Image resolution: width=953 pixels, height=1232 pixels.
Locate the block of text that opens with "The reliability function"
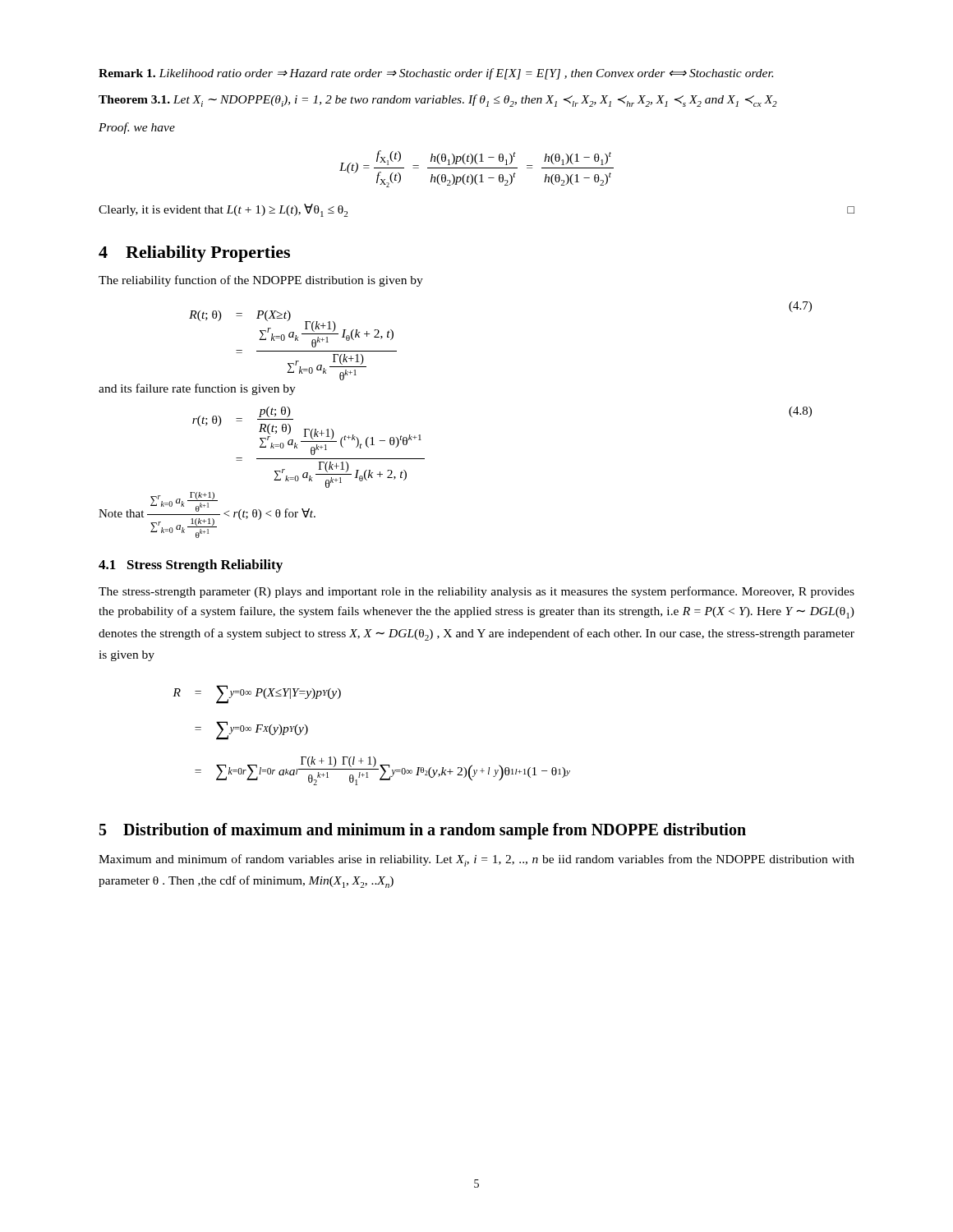click(x=261, y=279)
